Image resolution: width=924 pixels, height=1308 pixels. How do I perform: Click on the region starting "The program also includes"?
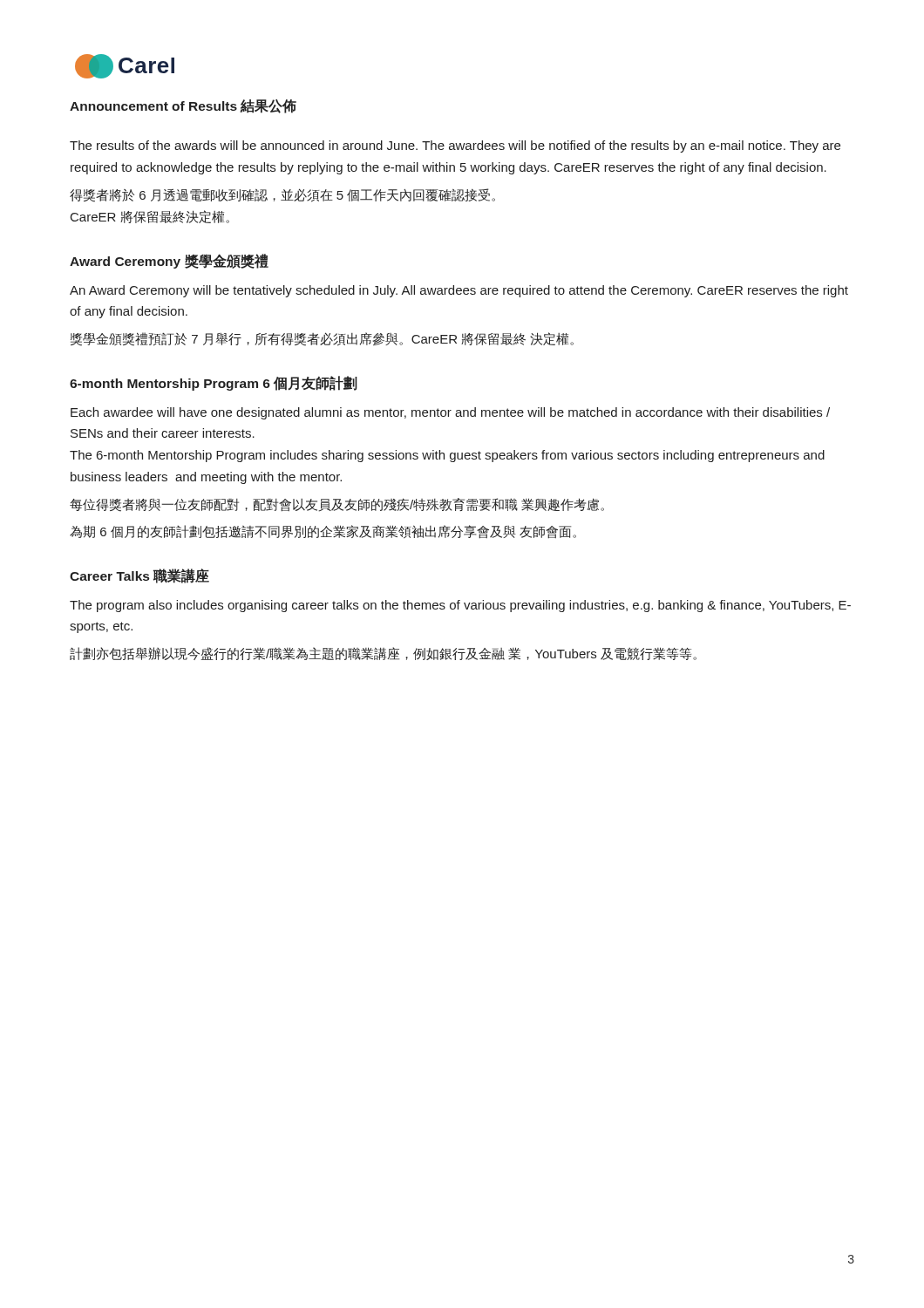point(461,615)
